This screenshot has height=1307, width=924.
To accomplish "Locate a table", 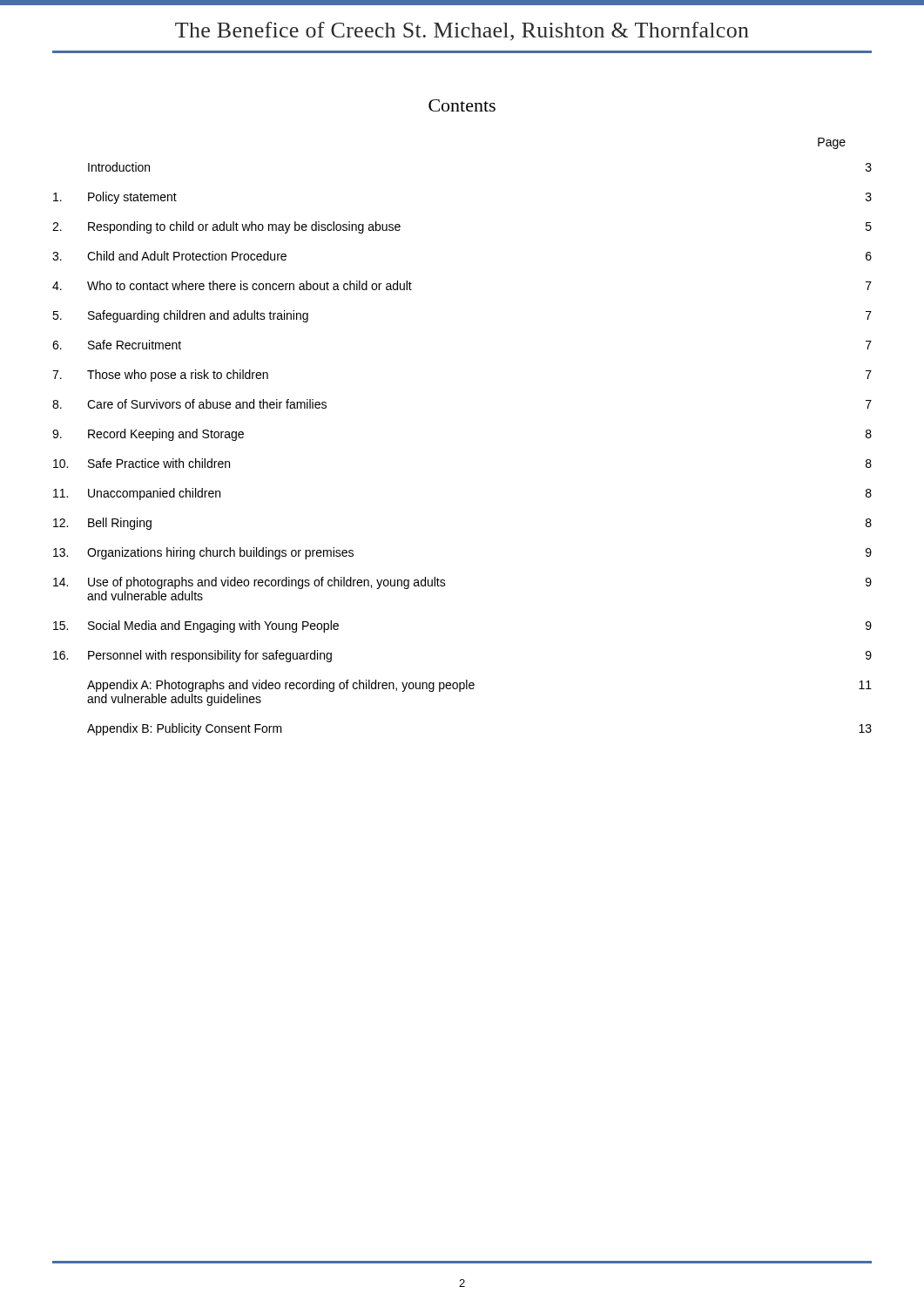I will (462, 448).
